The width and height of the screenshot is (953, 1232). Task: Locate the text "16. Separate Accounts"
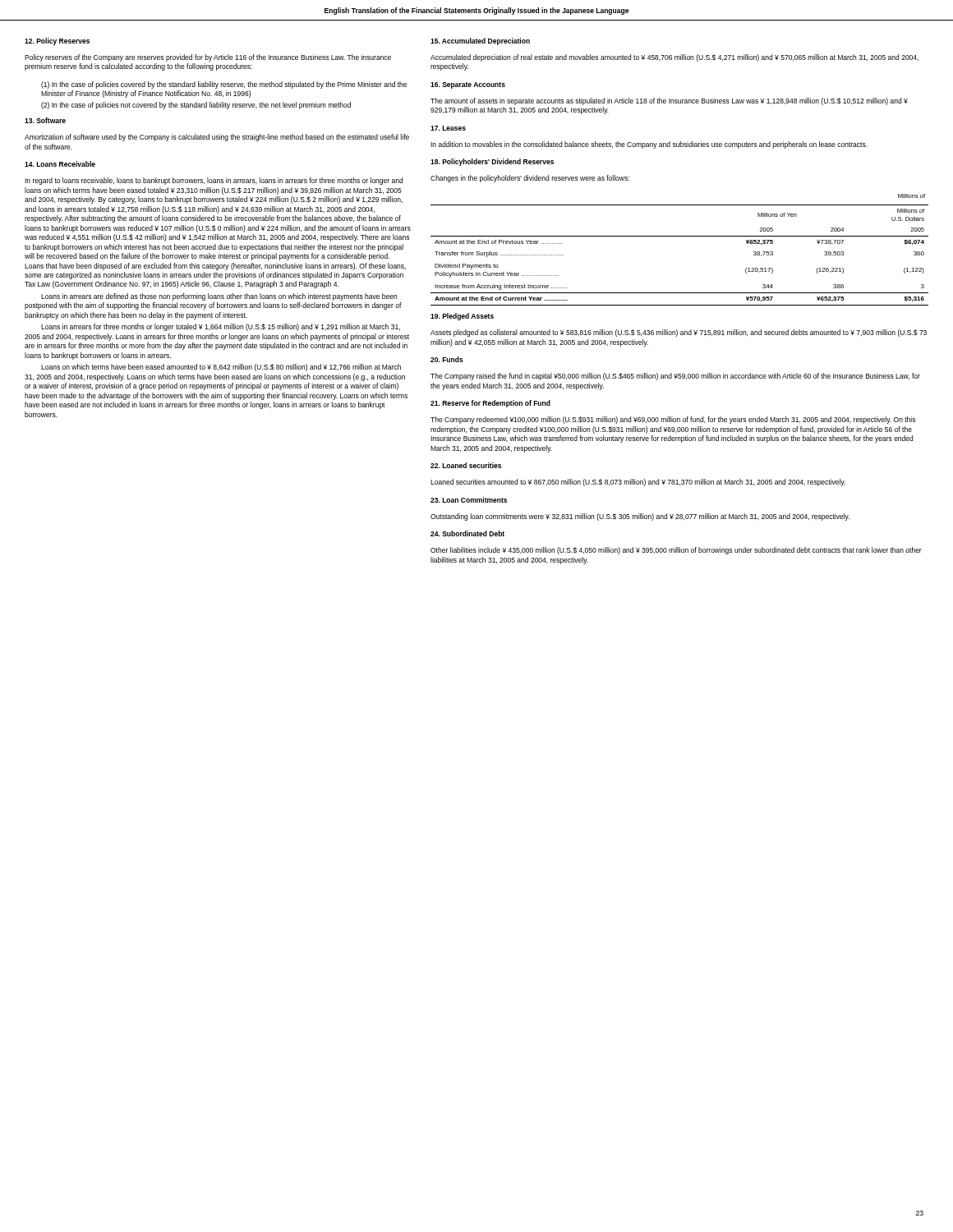point(468,85)
